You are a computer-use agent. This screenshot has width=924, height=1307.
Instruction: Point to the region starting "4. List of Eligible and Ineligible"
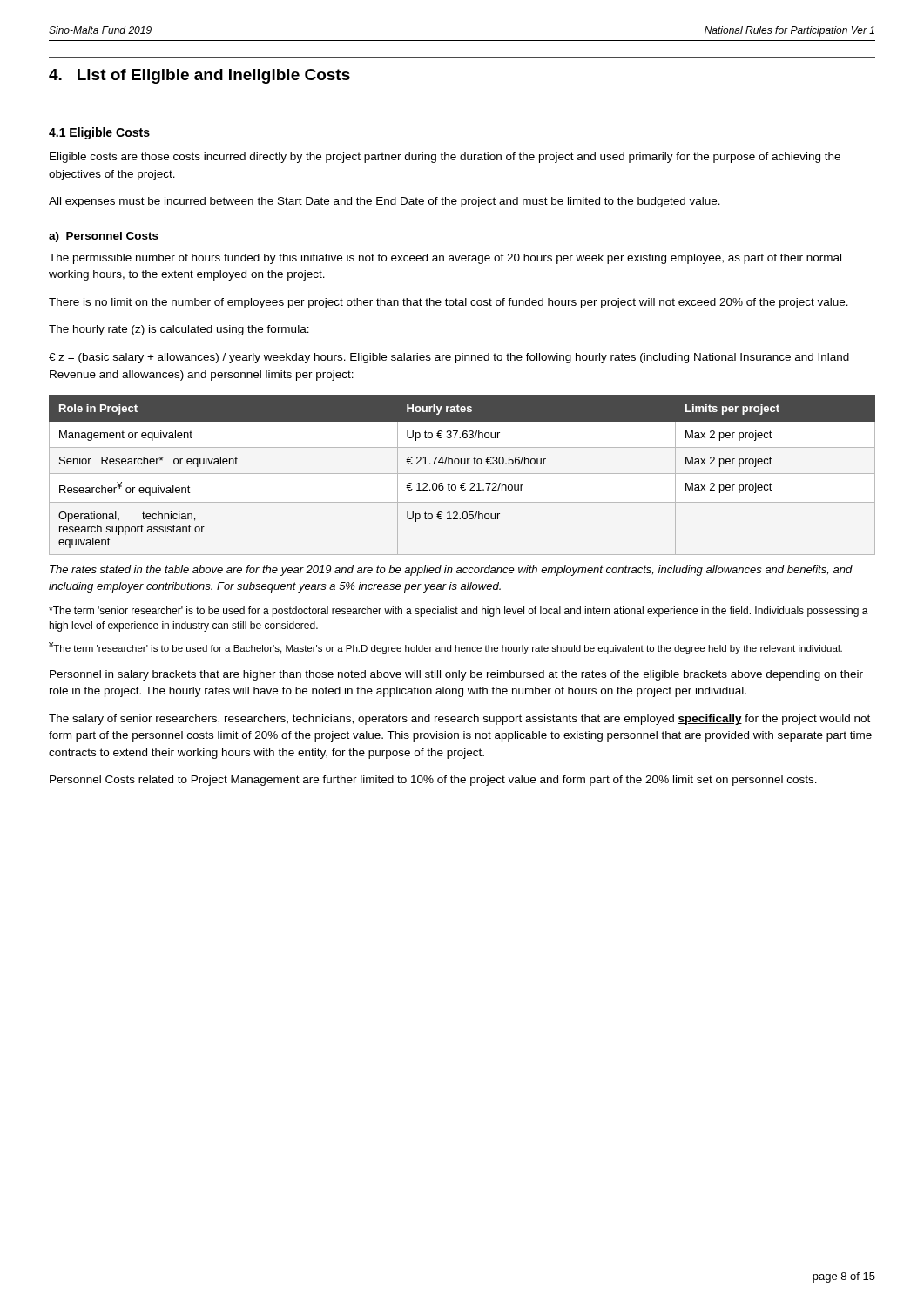[199, 76]
